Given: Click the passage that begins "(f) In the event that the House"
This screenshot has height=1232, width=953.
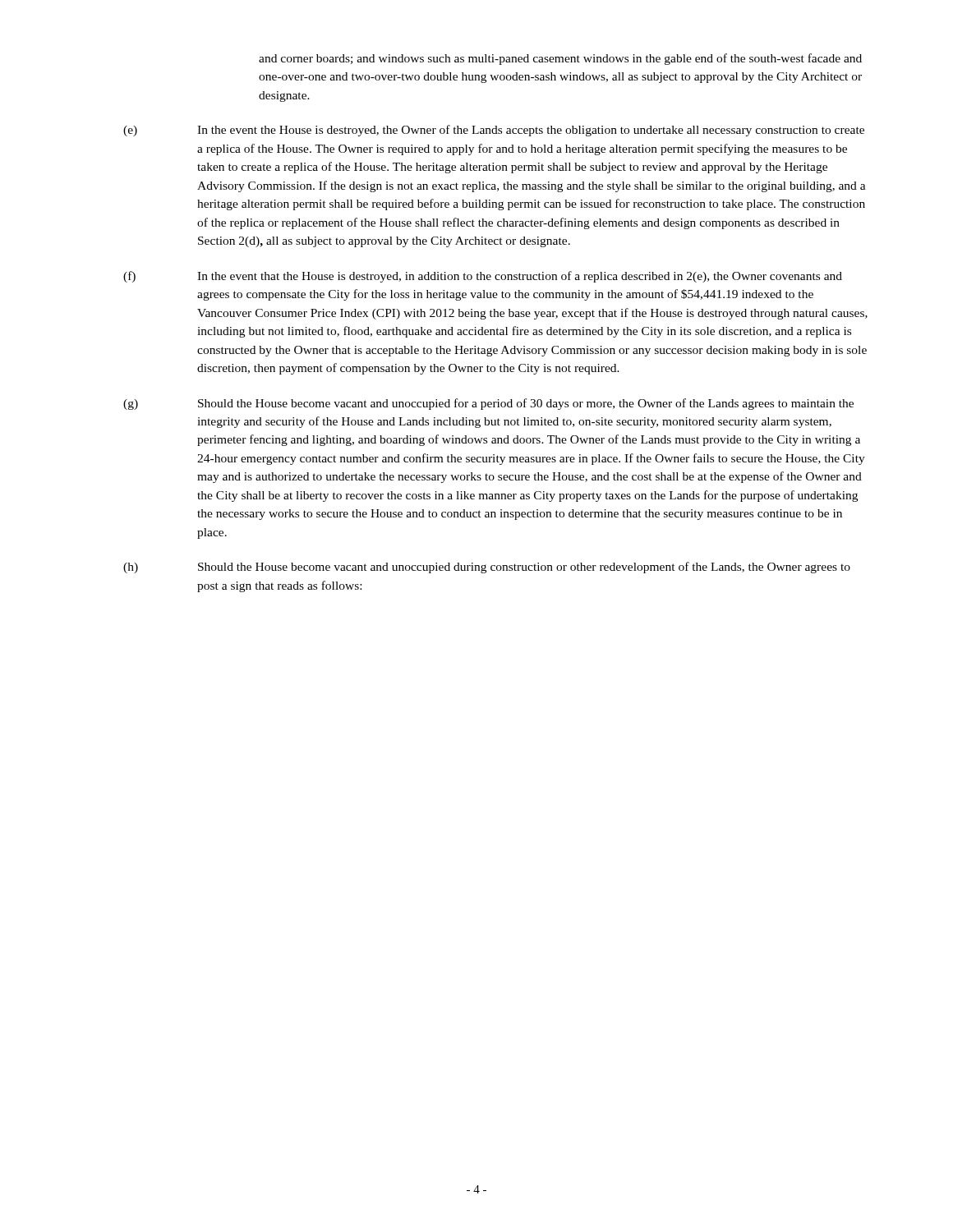Looking at the screenshot, I should [493, 322].
